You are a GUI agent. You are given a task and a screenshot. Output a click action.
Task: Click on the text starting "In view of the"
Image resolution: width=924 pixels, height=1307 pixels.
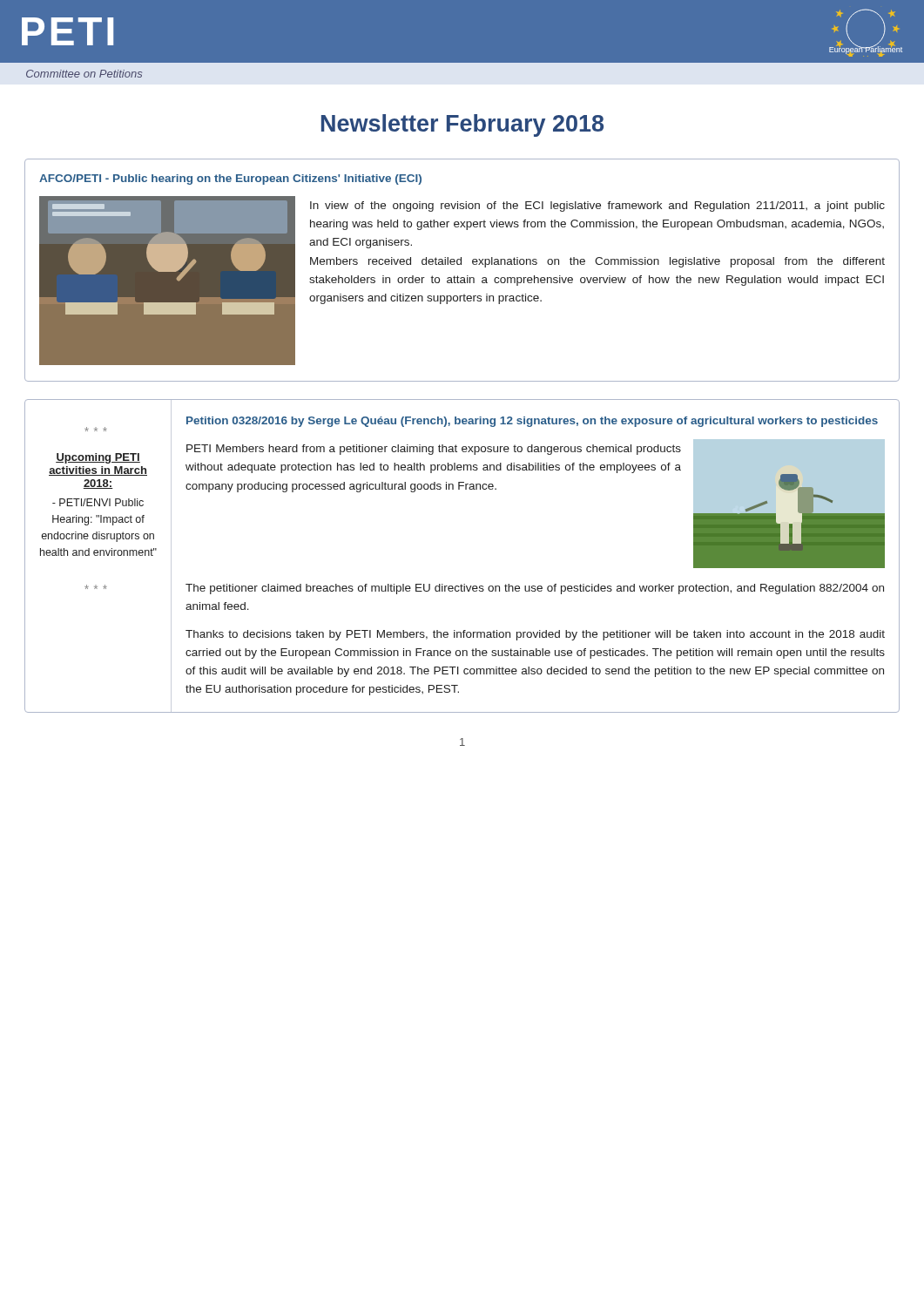[597, 251]
